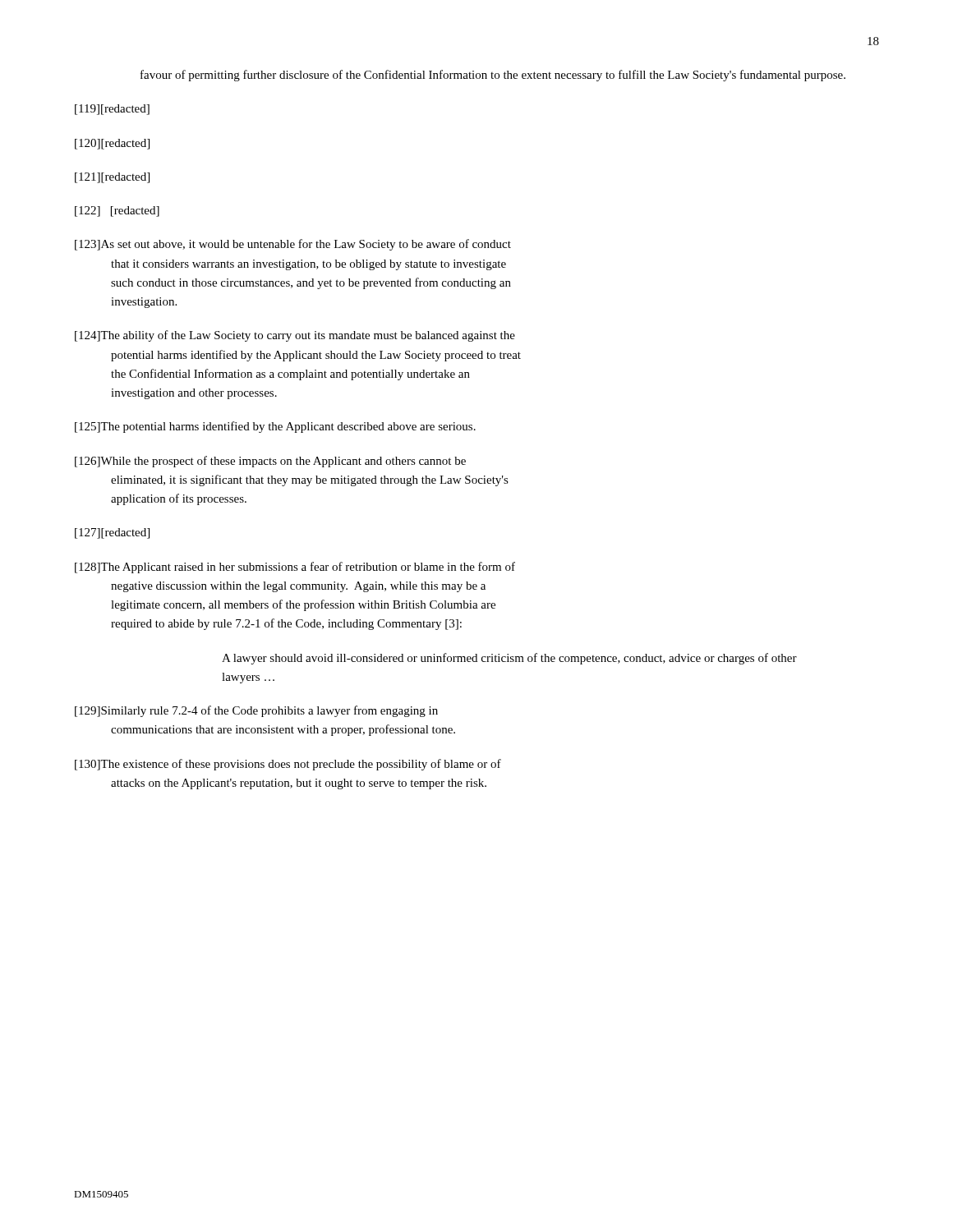Locate the text block with the text "A lawyer should"
This screenshot has width=953, height=1232.
point(509,667)
